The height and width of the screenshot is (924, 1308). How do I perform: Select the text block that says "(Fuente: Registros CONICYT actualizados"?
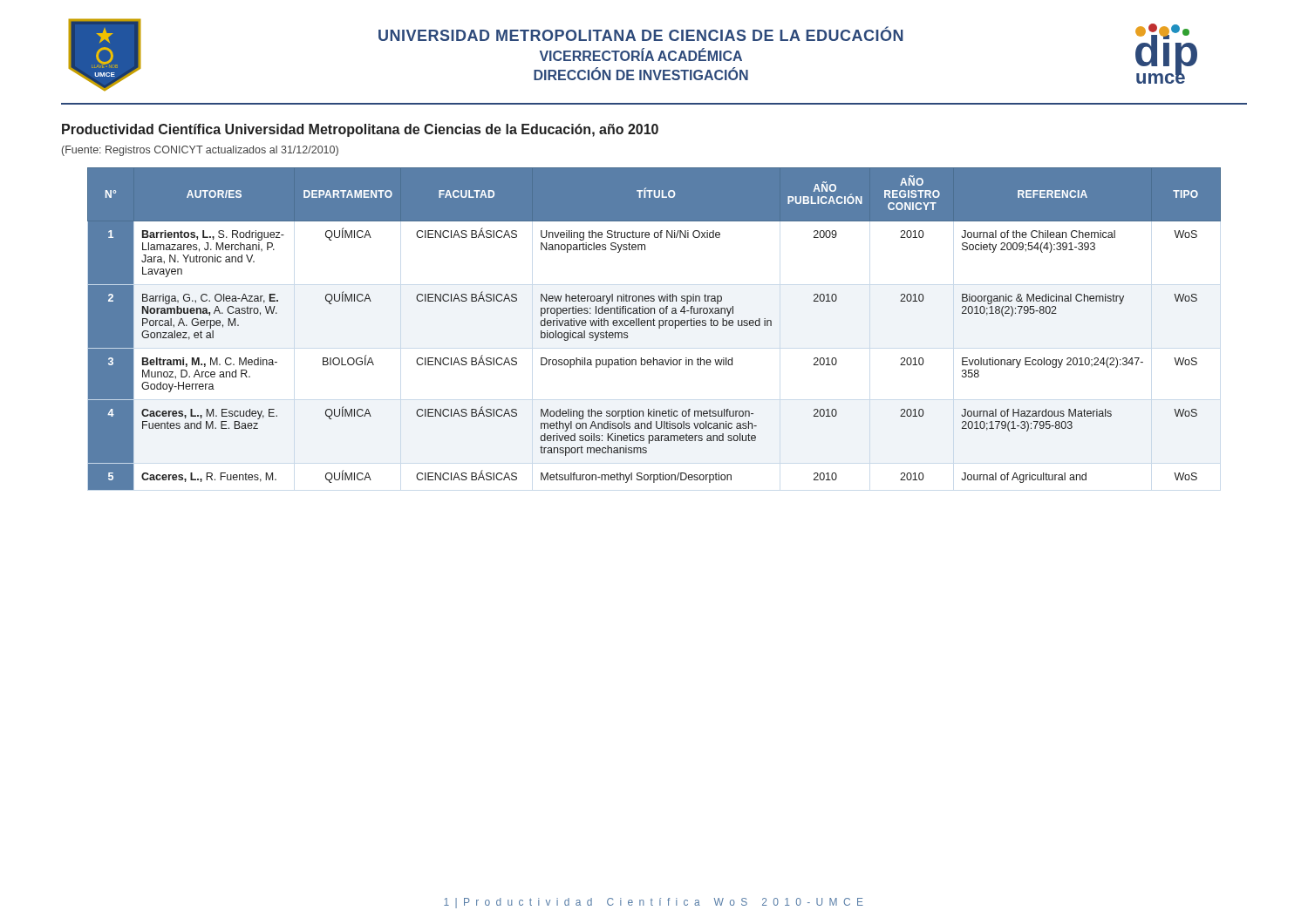pyautogui.click(x=200, y=150)
